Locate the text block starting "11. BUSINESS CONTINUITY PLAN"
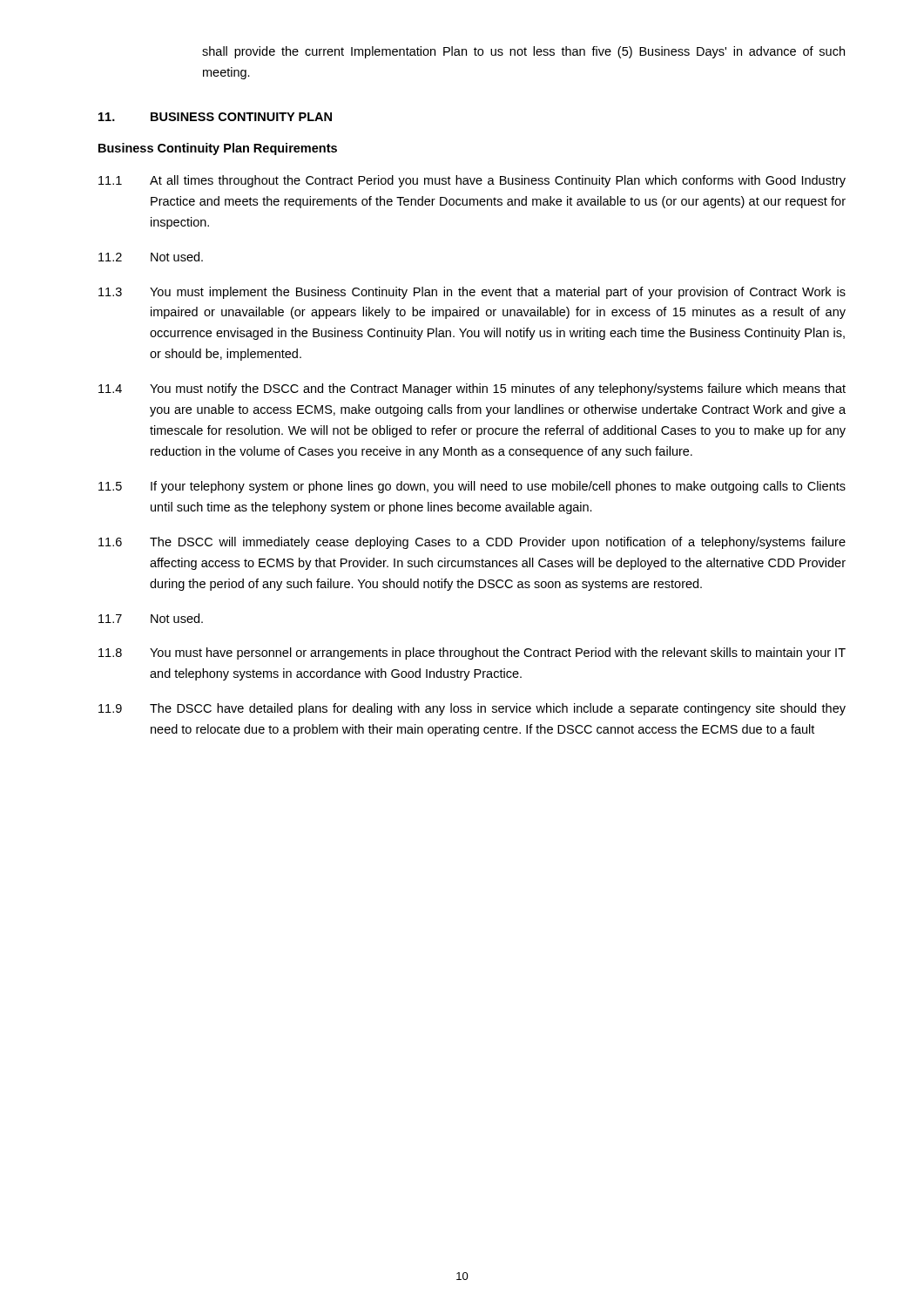The image size is (924, 1307). click(x=215, y=117)
